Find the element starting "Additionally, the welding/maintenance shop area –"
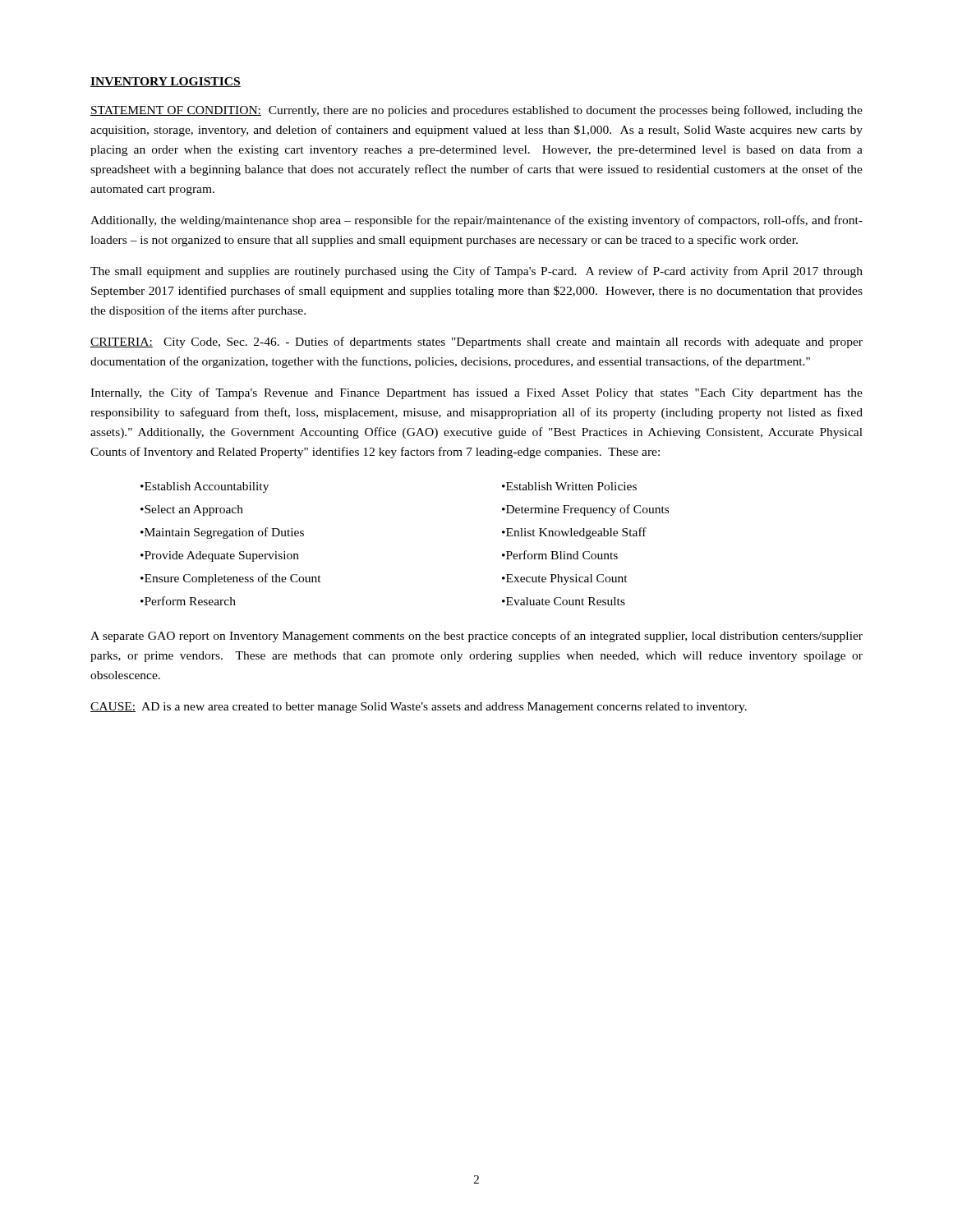 coord(476,230)
